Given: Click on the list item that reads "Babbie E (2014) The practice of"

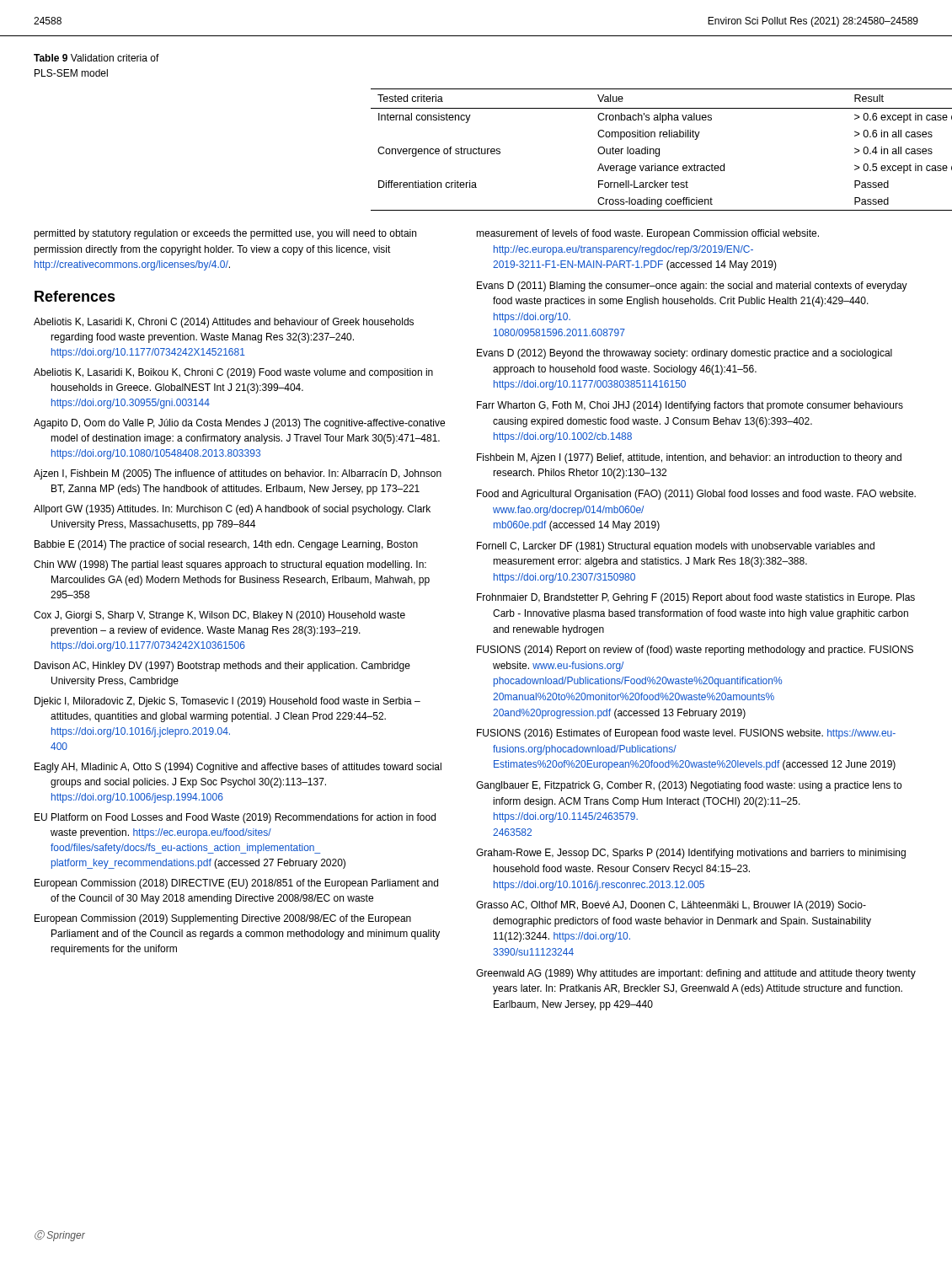Looking at the screenshot, I should pos(226,544).
